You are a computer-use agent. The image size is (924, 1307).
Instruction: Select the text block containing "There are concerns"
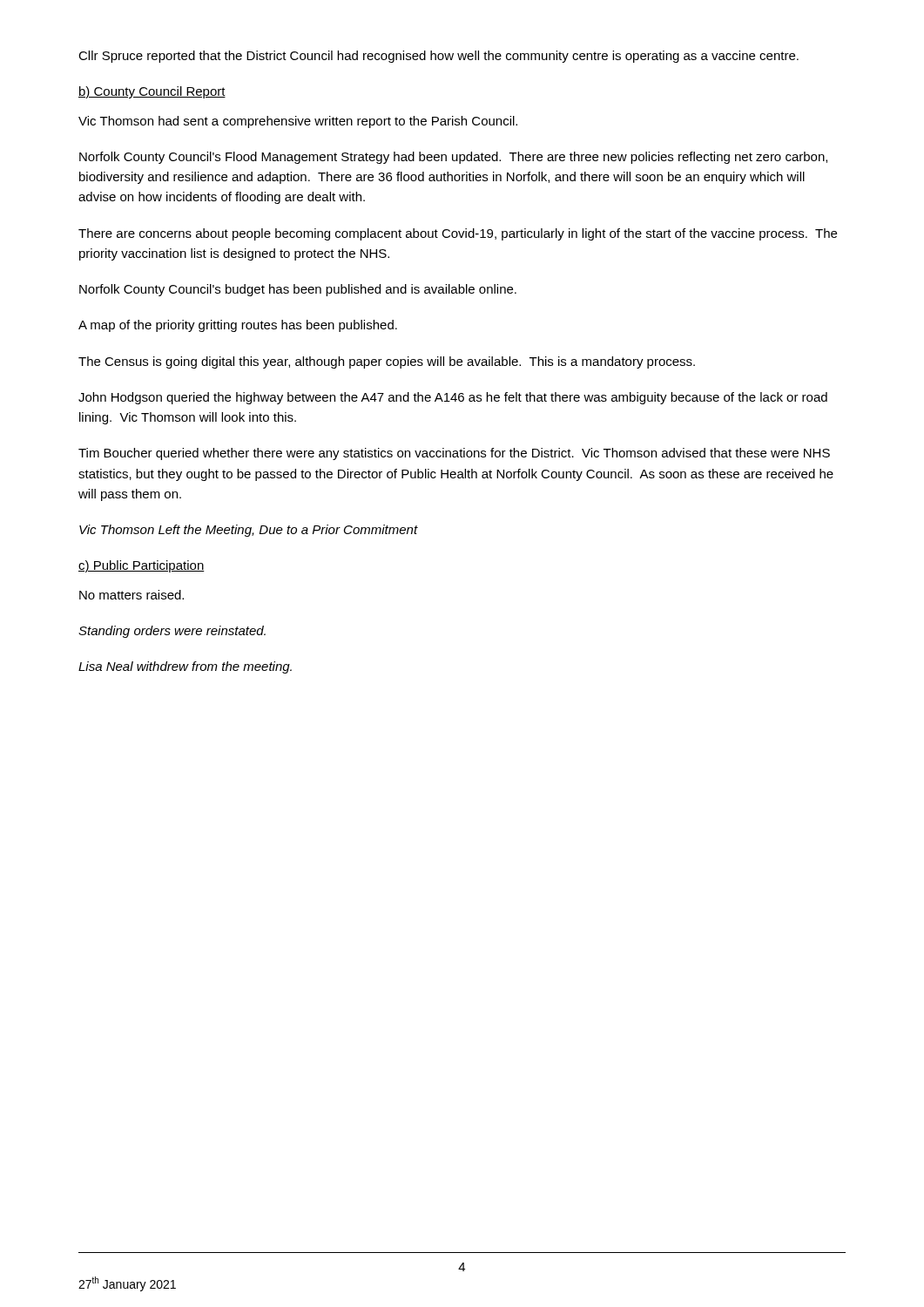click(x=458, y=243)
